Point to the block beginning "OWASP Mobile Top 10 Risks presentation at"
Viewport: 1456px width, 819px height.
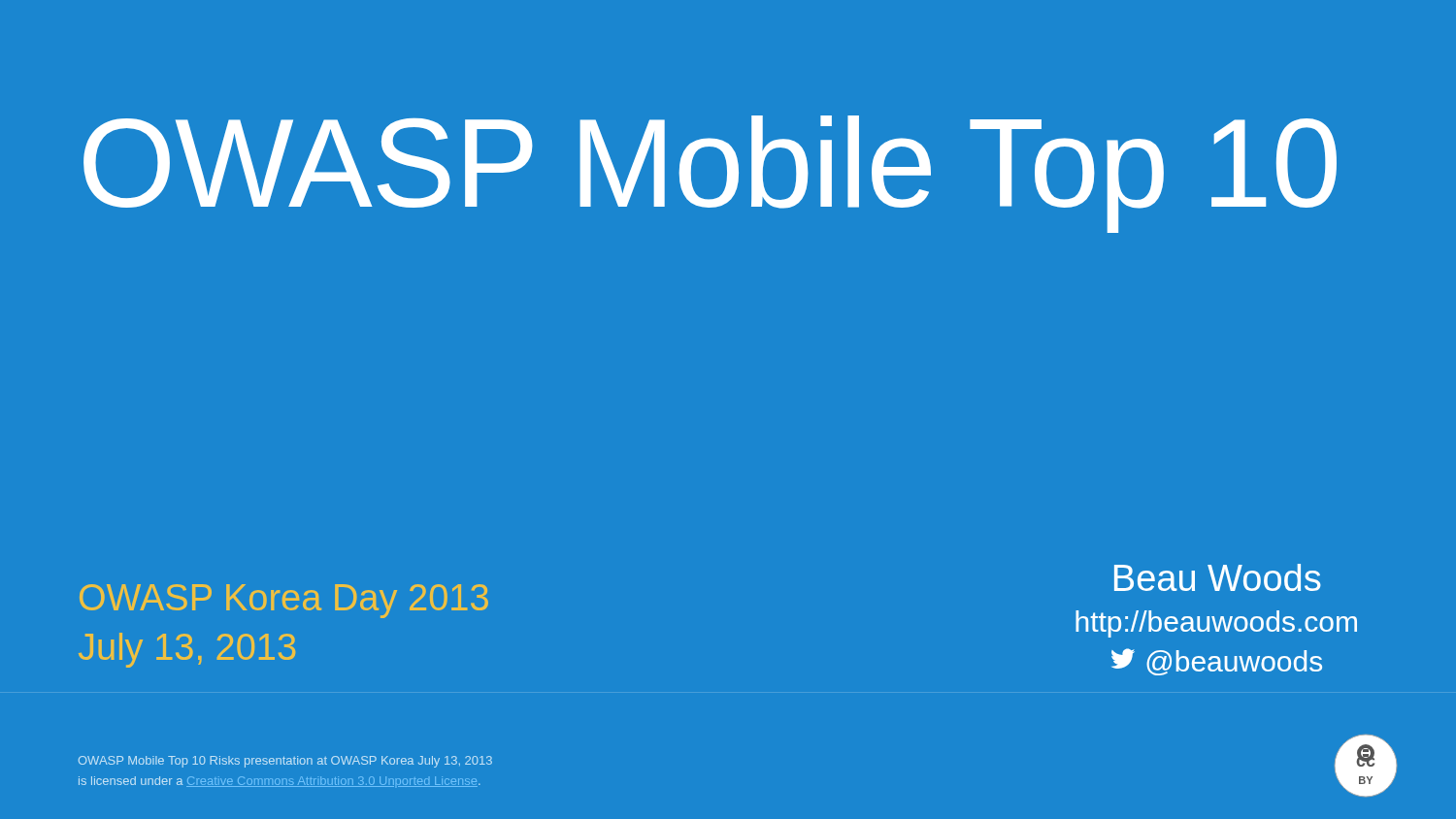click(285, 771)
